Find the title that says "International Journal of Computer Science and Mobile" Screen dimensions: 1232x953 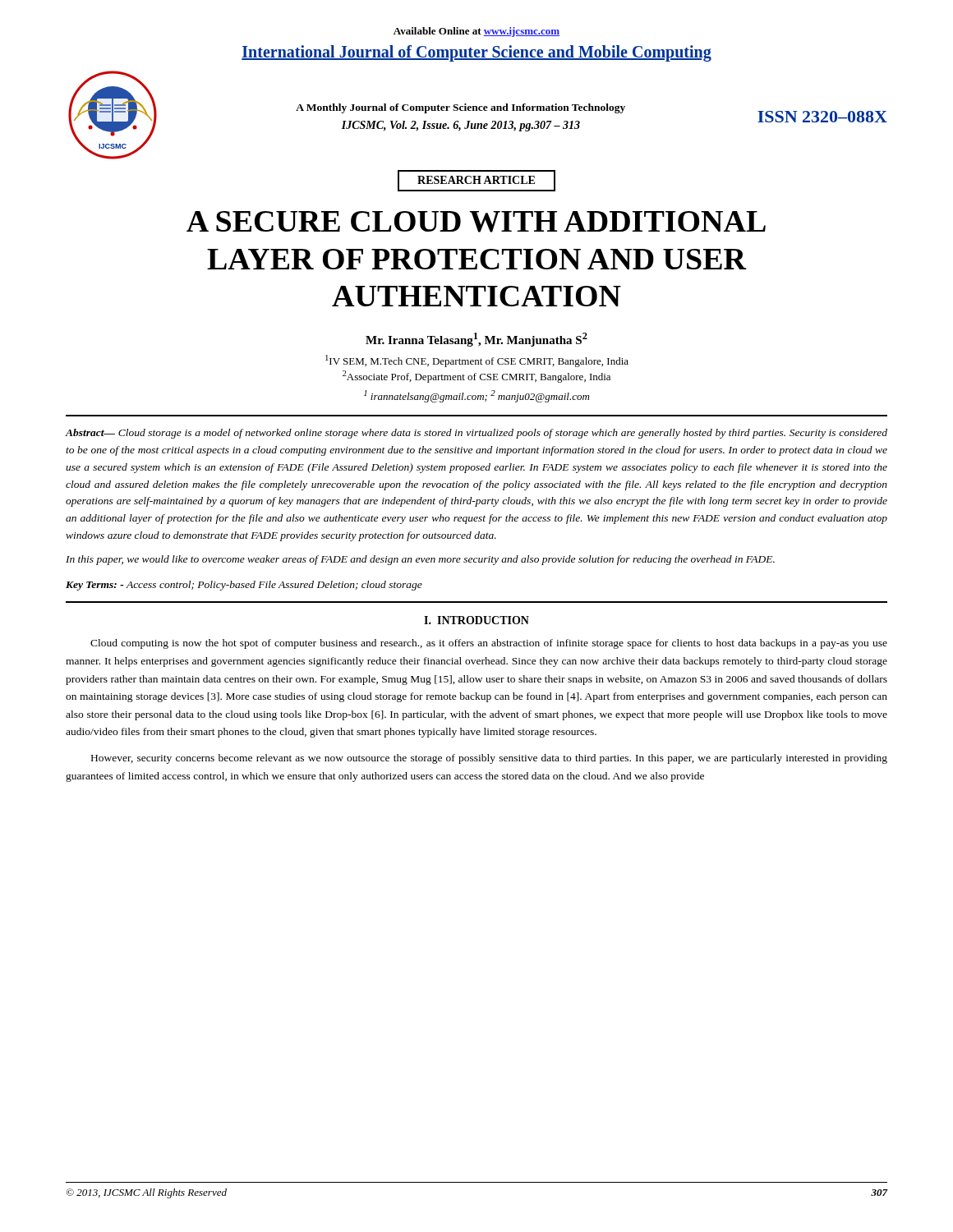coord(476,52)
